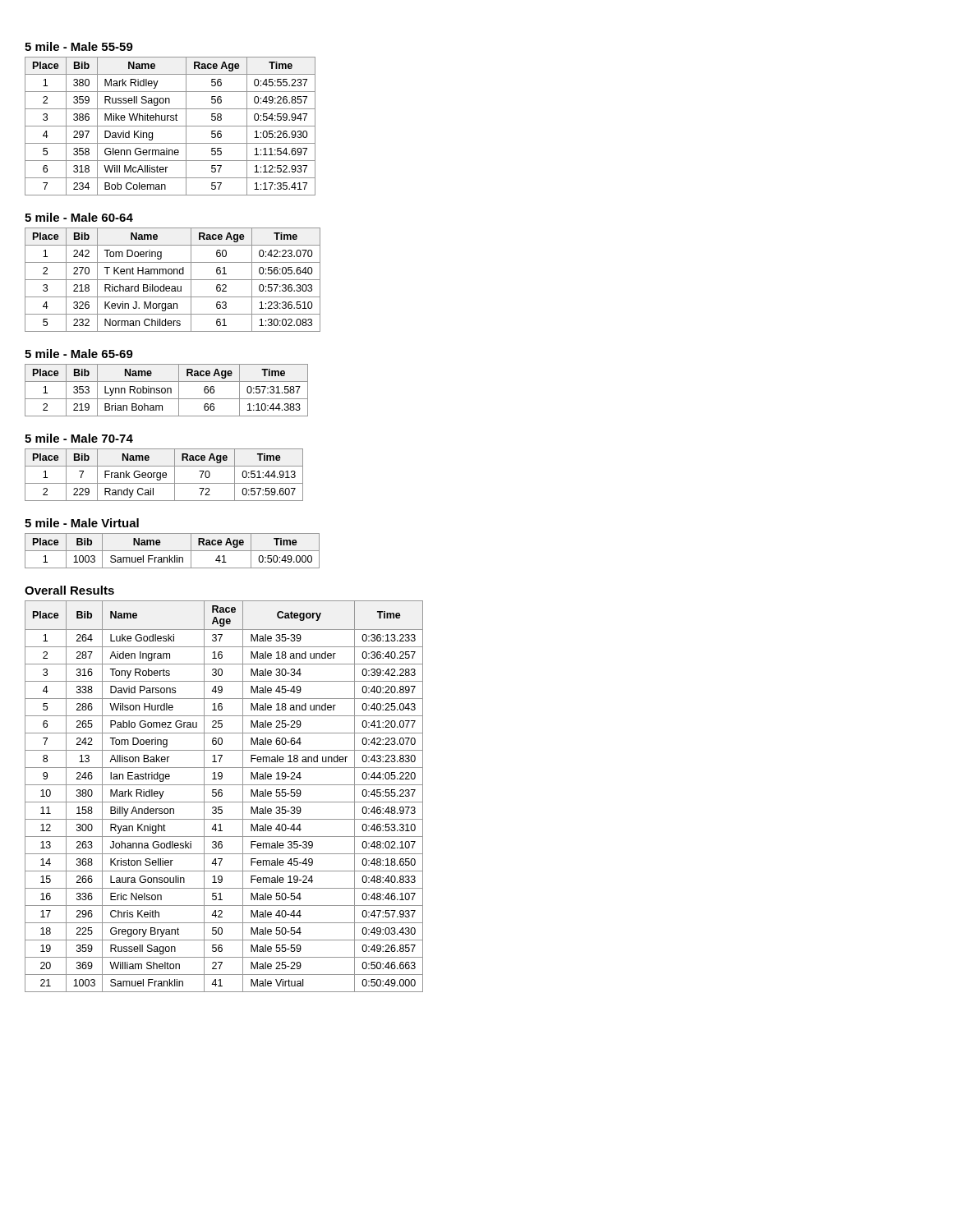
Task: Select the section header with the text "5 mile - Male 55-59"
Action: point(79,46)
